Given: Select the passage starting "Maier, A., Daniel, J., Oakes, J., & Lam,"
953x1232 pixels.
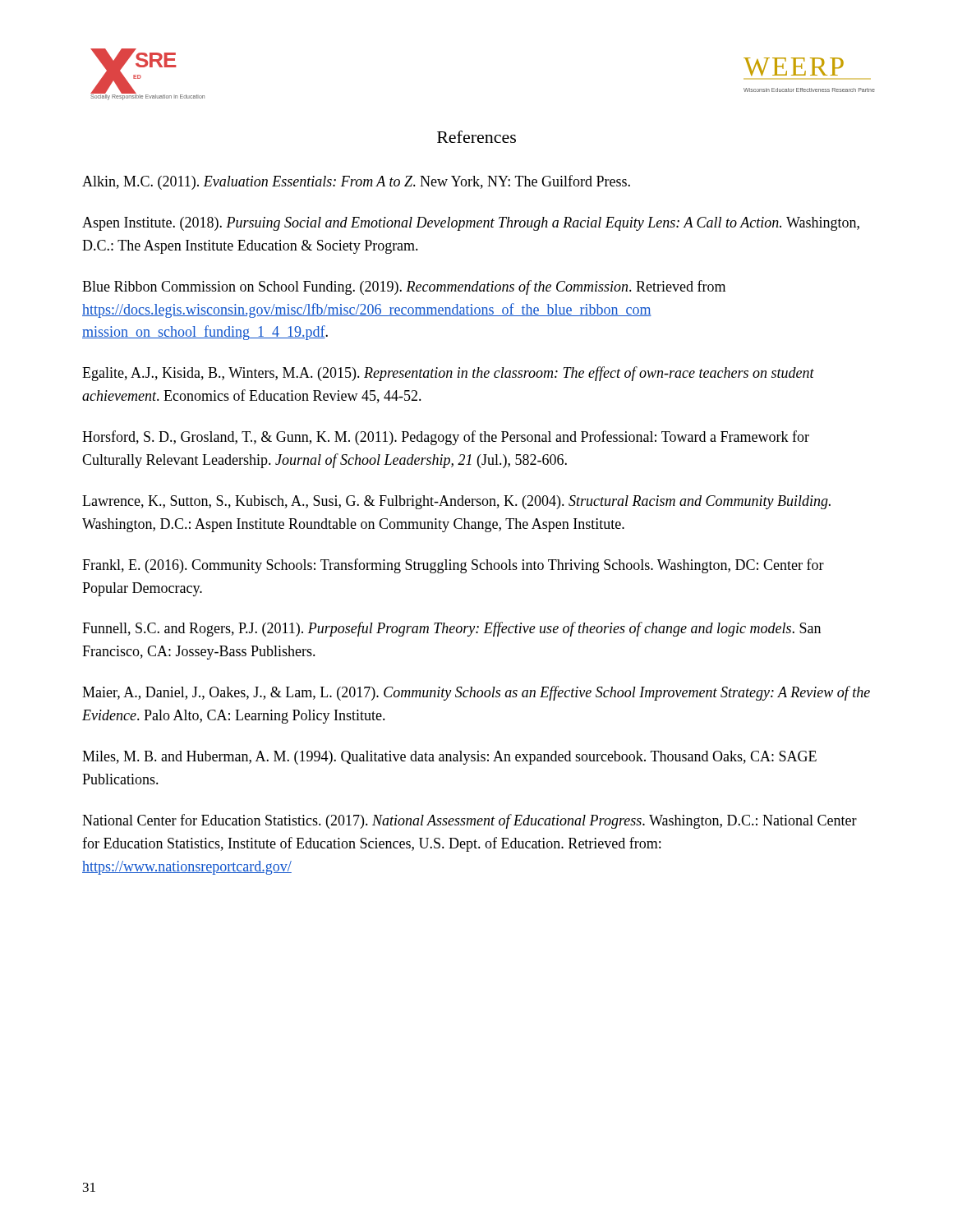Looking at the screenshot, I should point(476,704).
